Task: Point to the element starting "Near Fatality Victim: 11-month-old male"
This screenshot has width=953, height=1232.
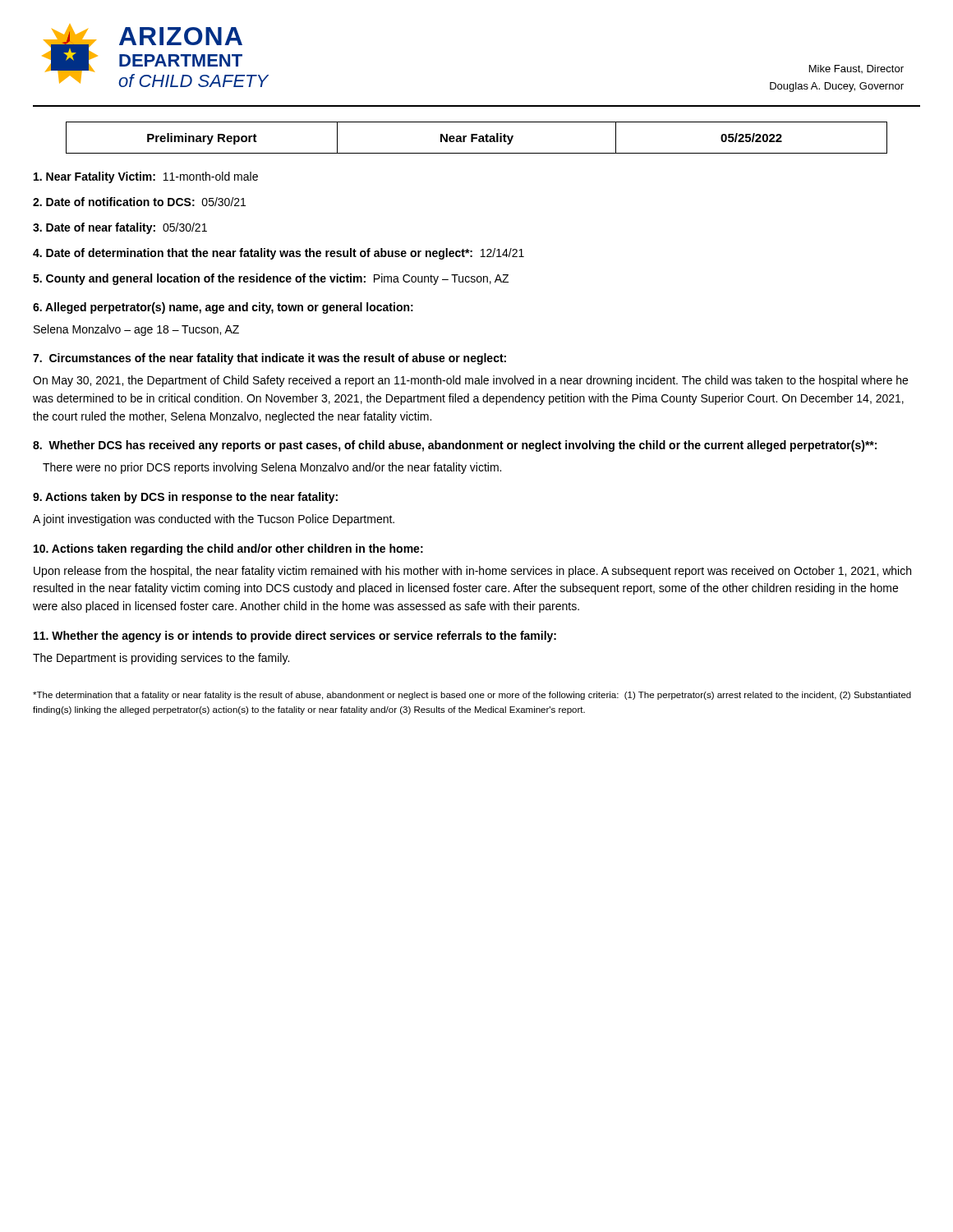Action: [x=146, y=176]
